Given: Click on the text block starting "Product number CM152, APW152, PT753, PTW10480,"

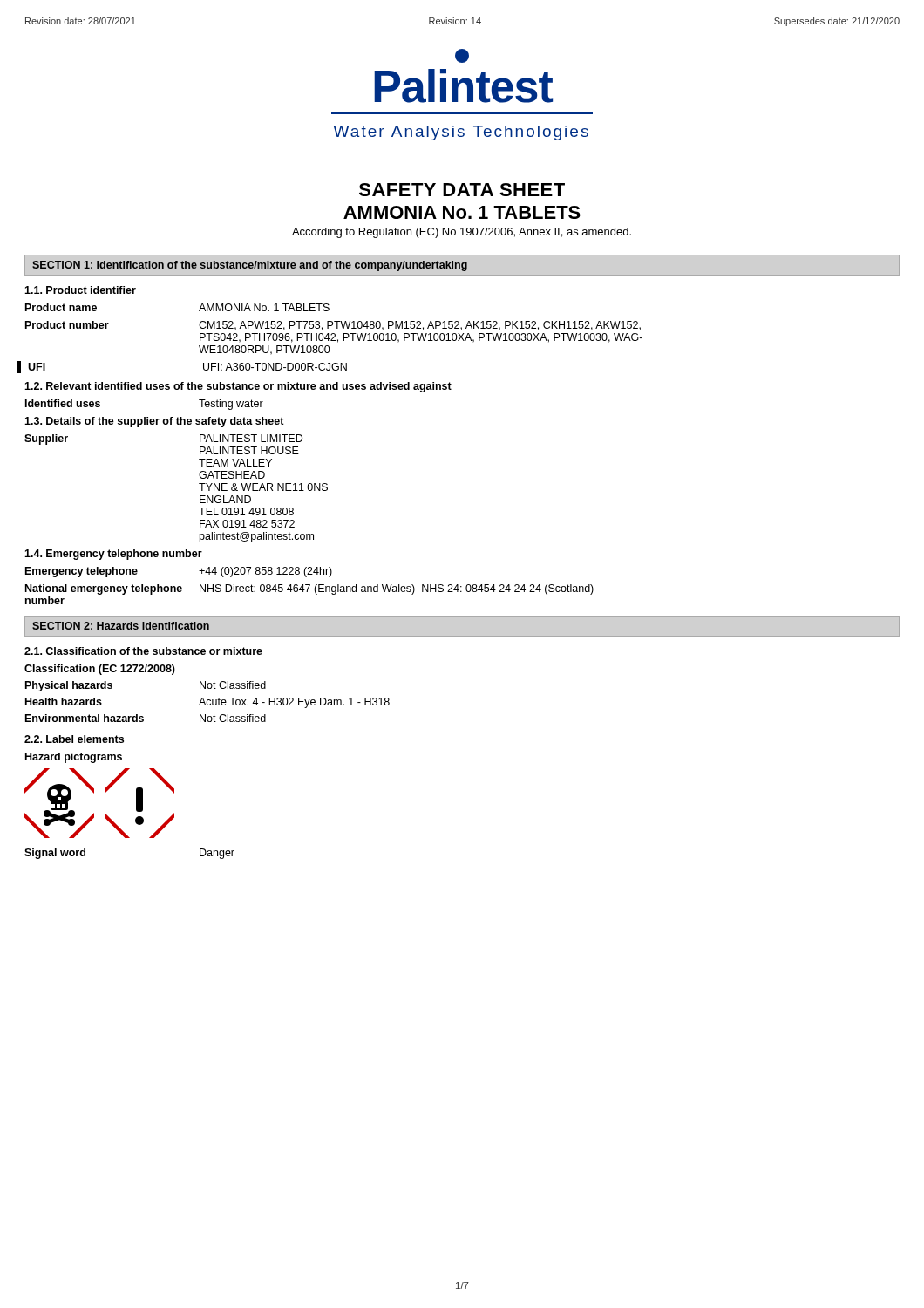Looking at the screenshot, I should 334,337.
